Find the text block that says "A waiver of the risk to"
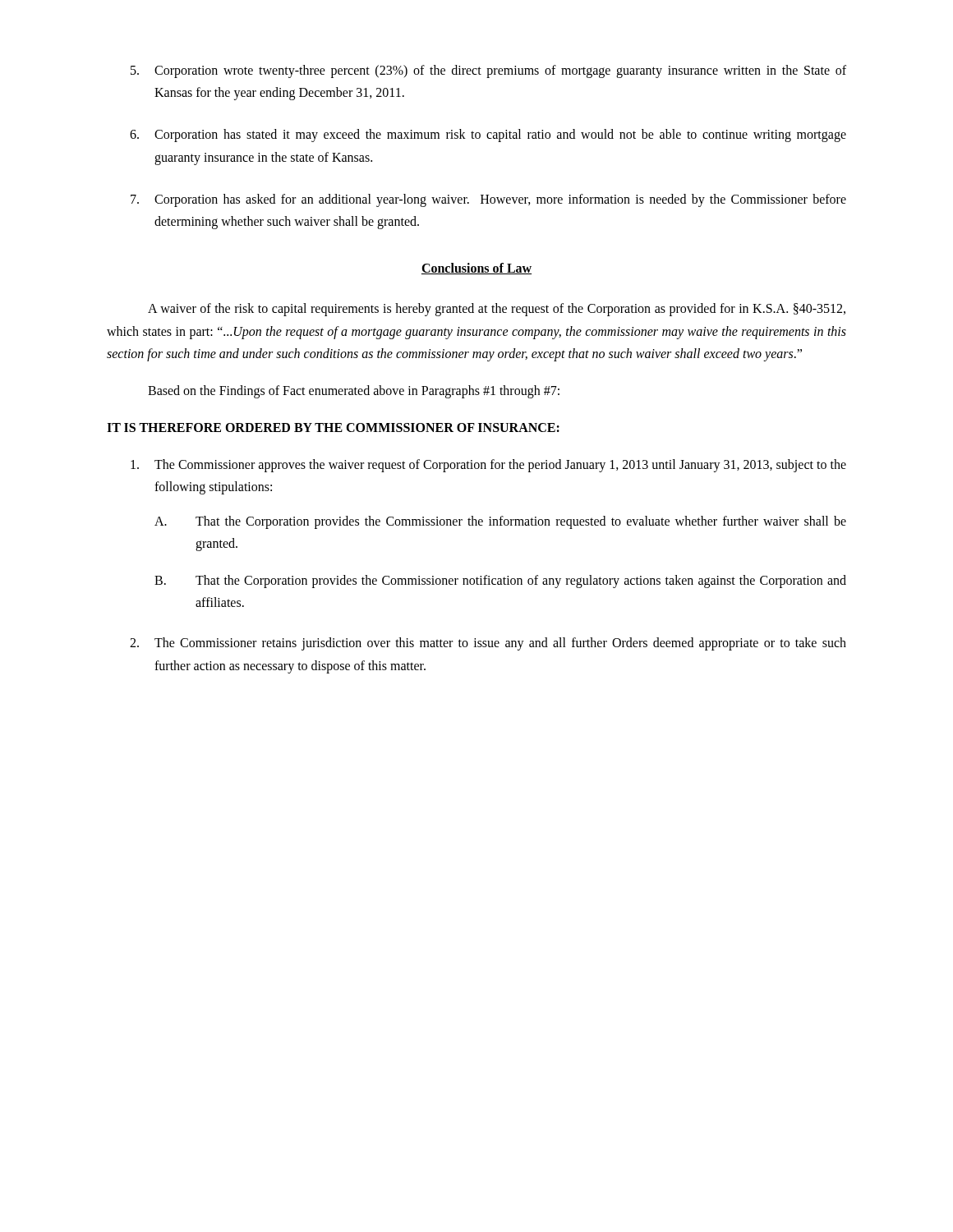Screen dimensions: 1232x953 tap(476, 331)
